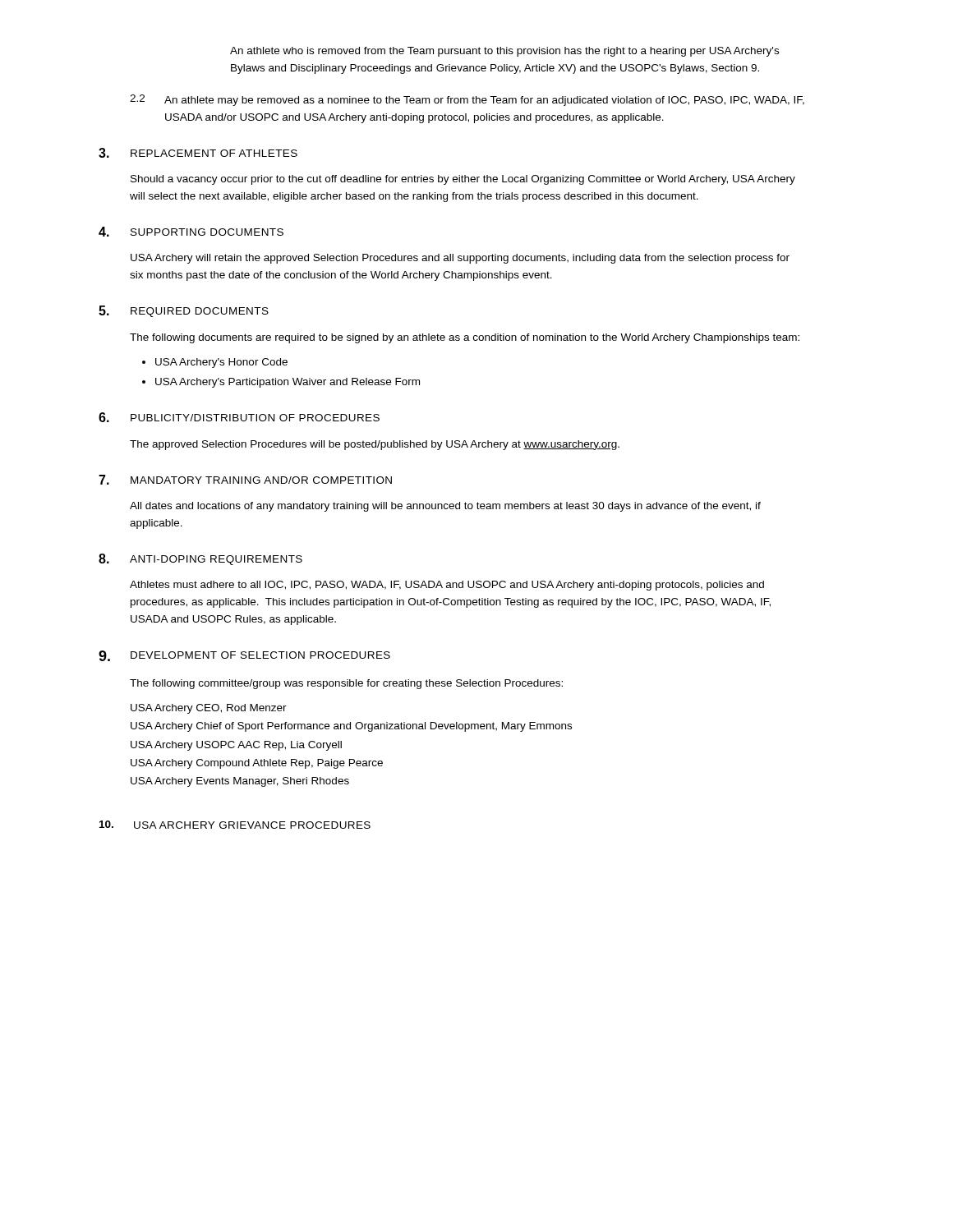953x1232 pixels.
Task: Point to the element starting "The following committee/group was responsible for"
Action: coord(347,683)
